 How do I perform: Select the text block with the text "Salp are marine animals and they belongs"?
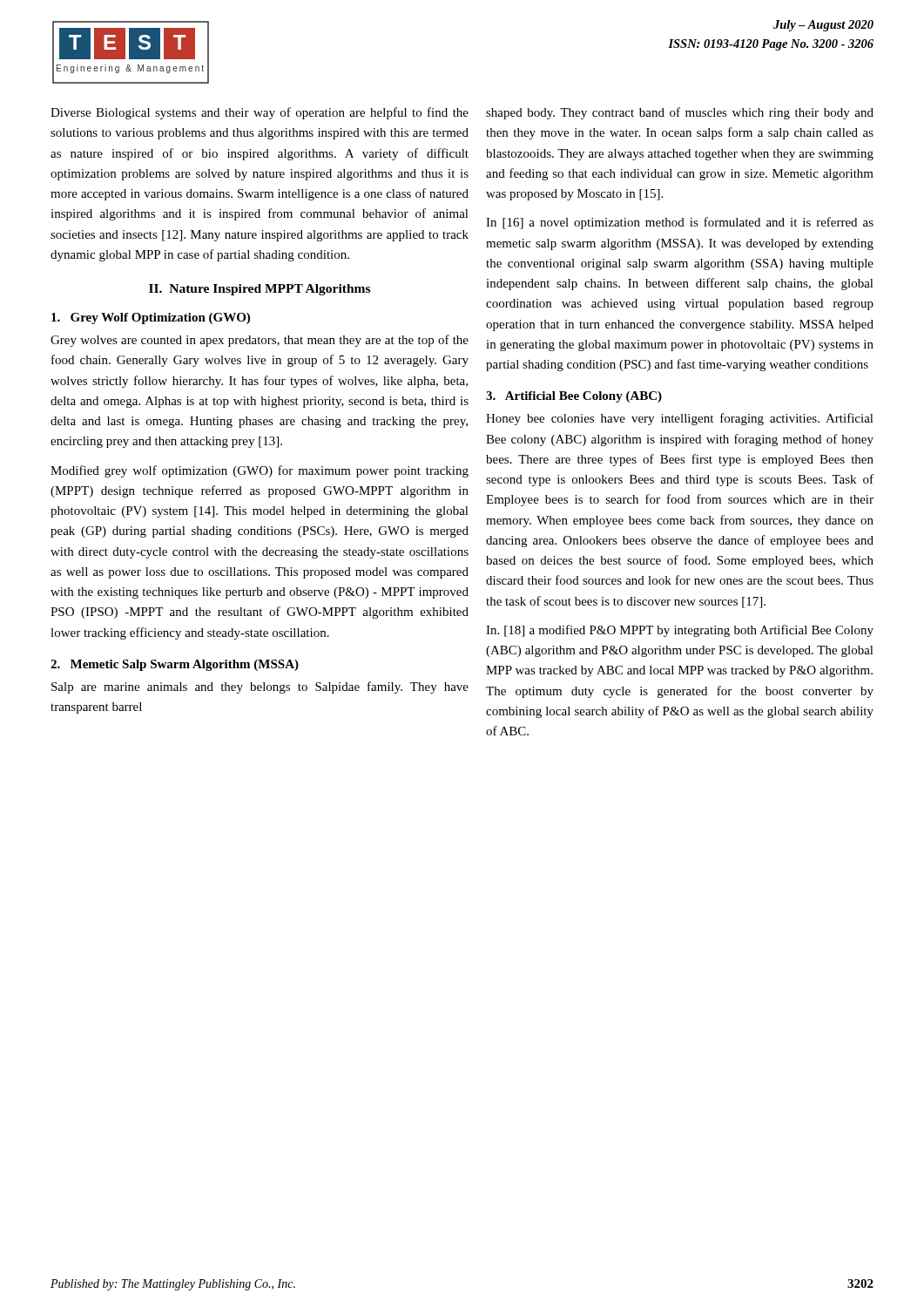(260, 697)
